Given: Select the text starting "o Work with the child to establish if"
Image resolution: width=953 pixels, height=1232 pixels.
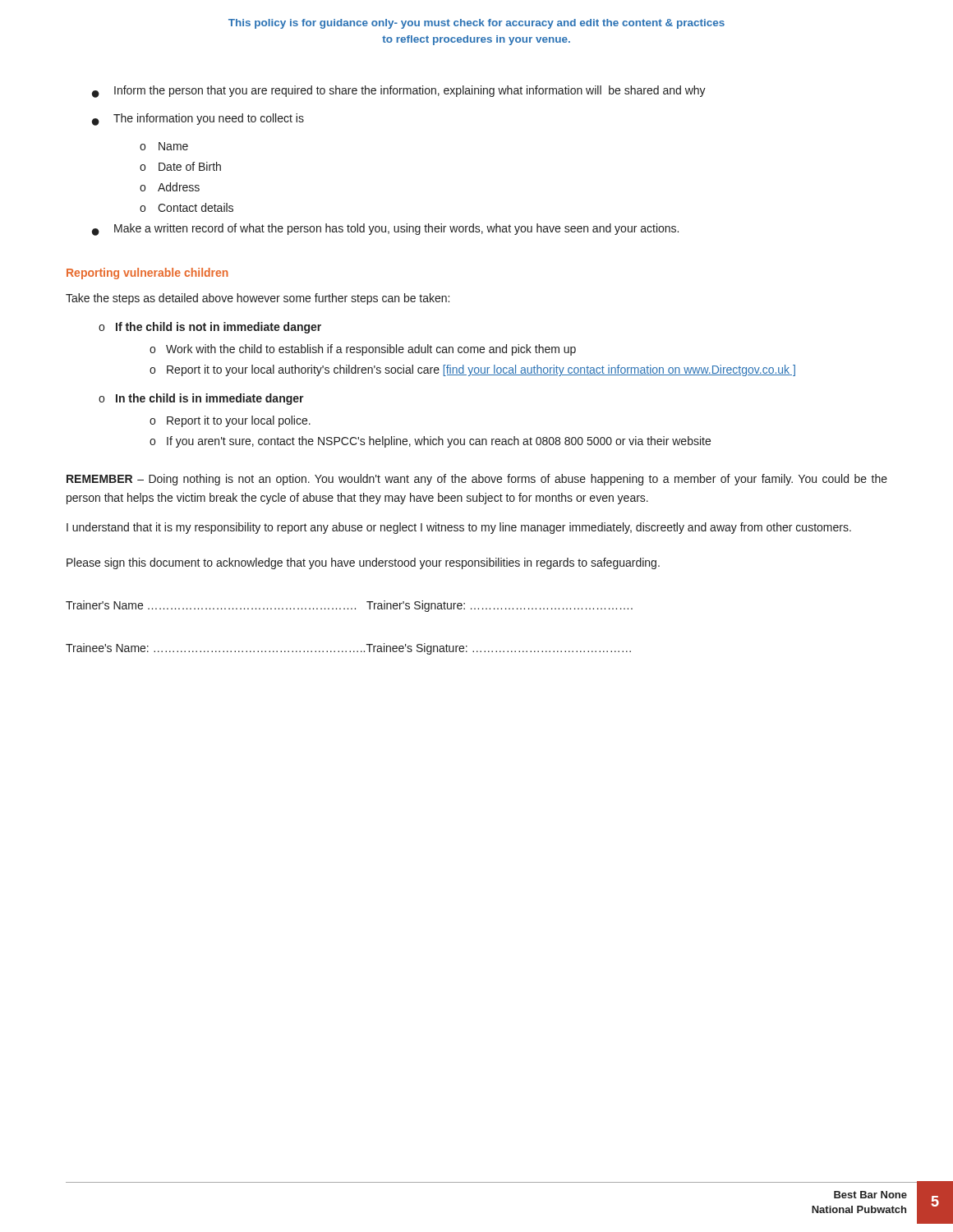Looking at the screenshot, I should tap(363, 350).
